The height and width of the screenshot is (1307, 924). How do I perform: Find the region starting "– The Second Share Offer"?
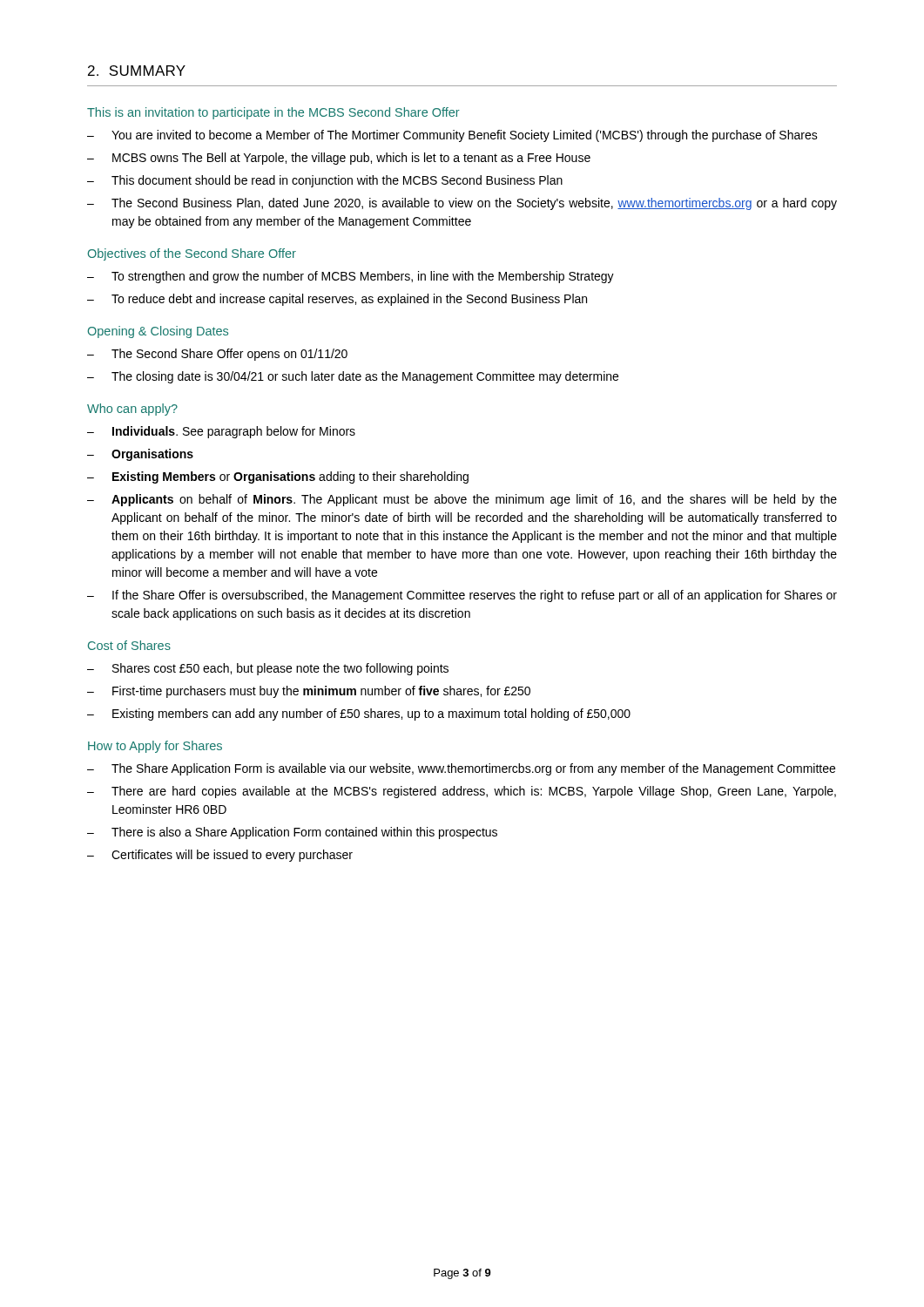click(x=217, y=355)
